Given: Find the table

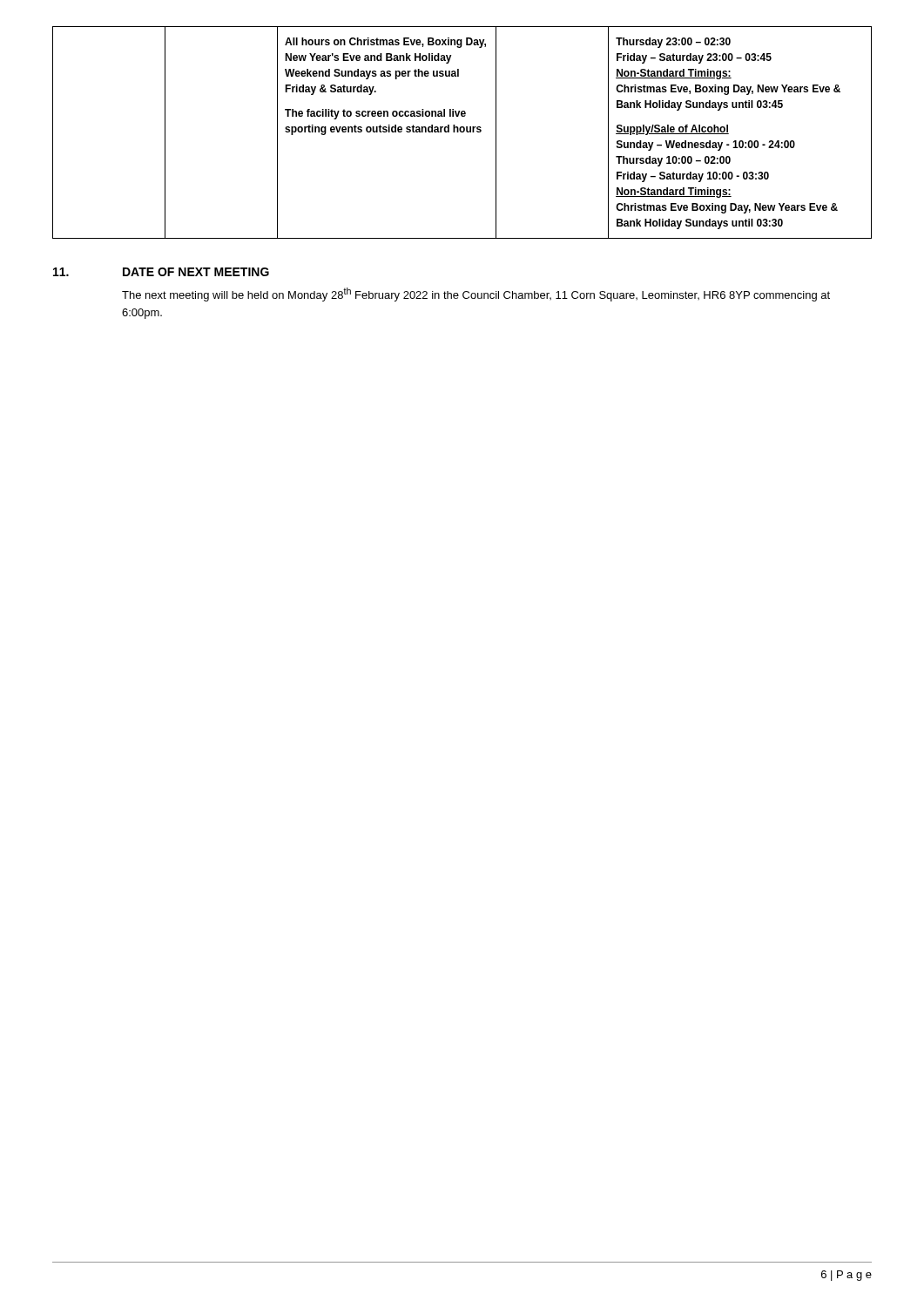Looking at the screenshot, I should 462,132.
